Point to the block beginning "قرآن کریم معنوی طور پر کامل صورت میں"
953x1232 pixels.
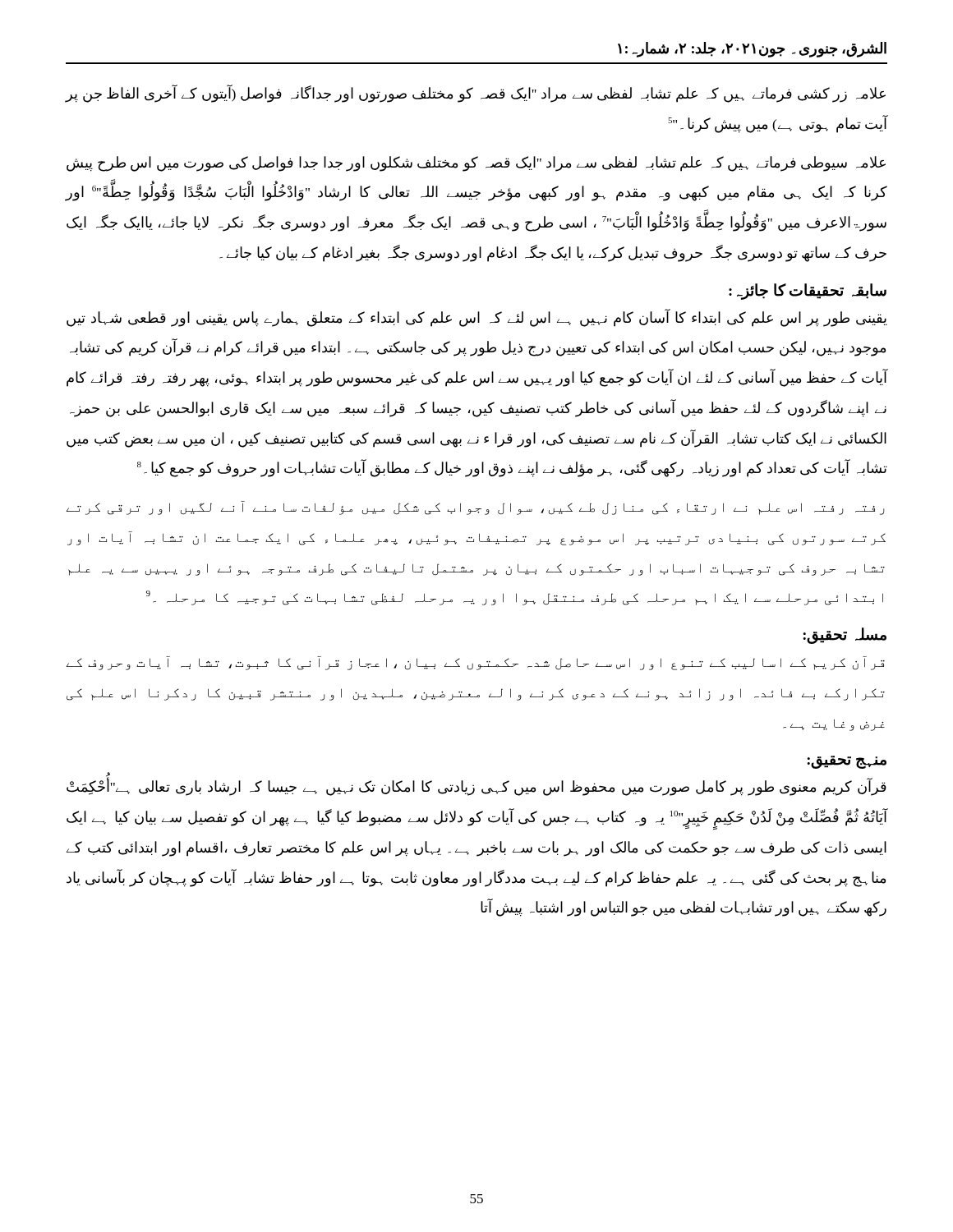pyautogui.click(x=476, y=847)
